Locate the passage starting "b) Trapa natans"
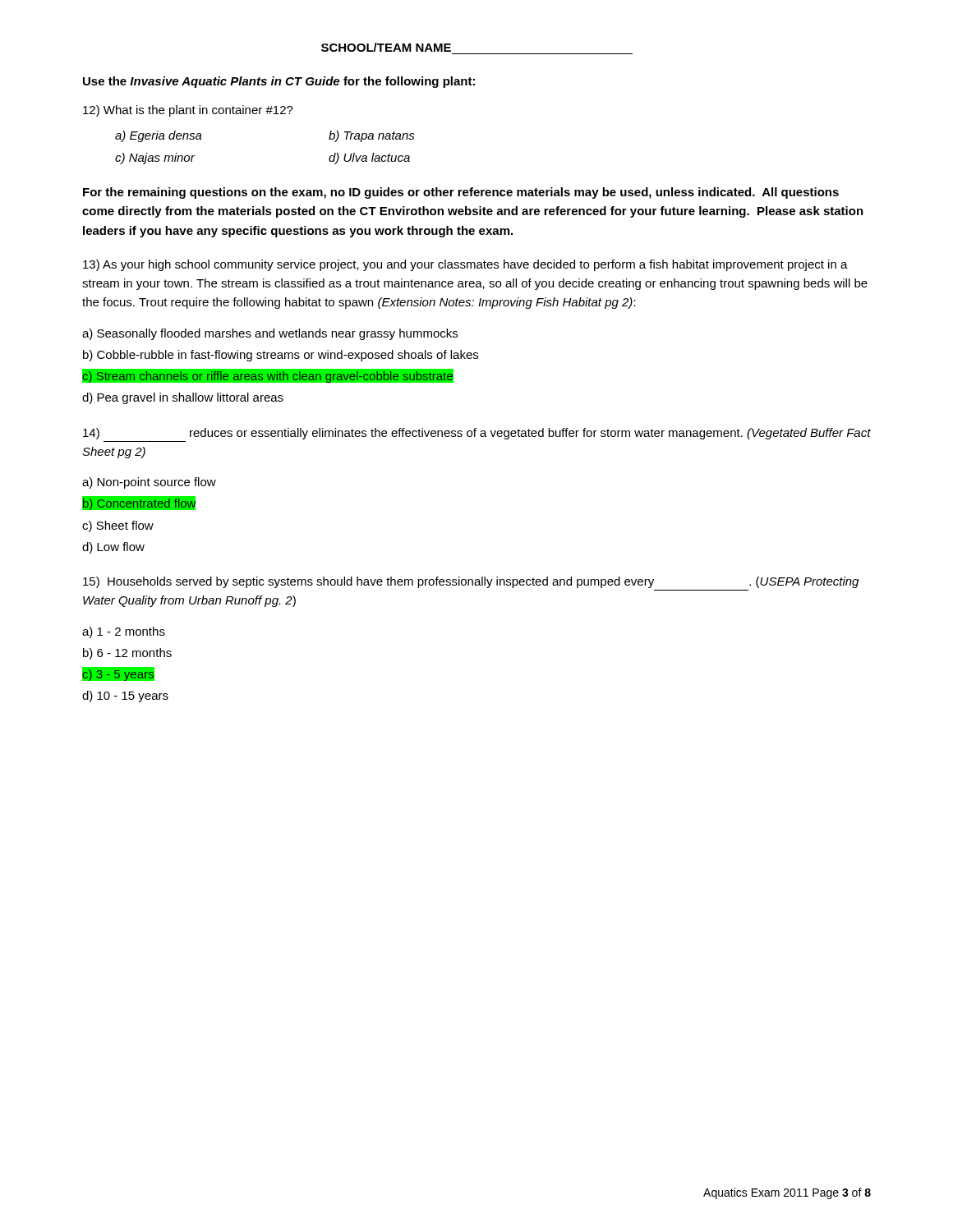The width and height of the screenshot is (953, 1232). (372, 135)
